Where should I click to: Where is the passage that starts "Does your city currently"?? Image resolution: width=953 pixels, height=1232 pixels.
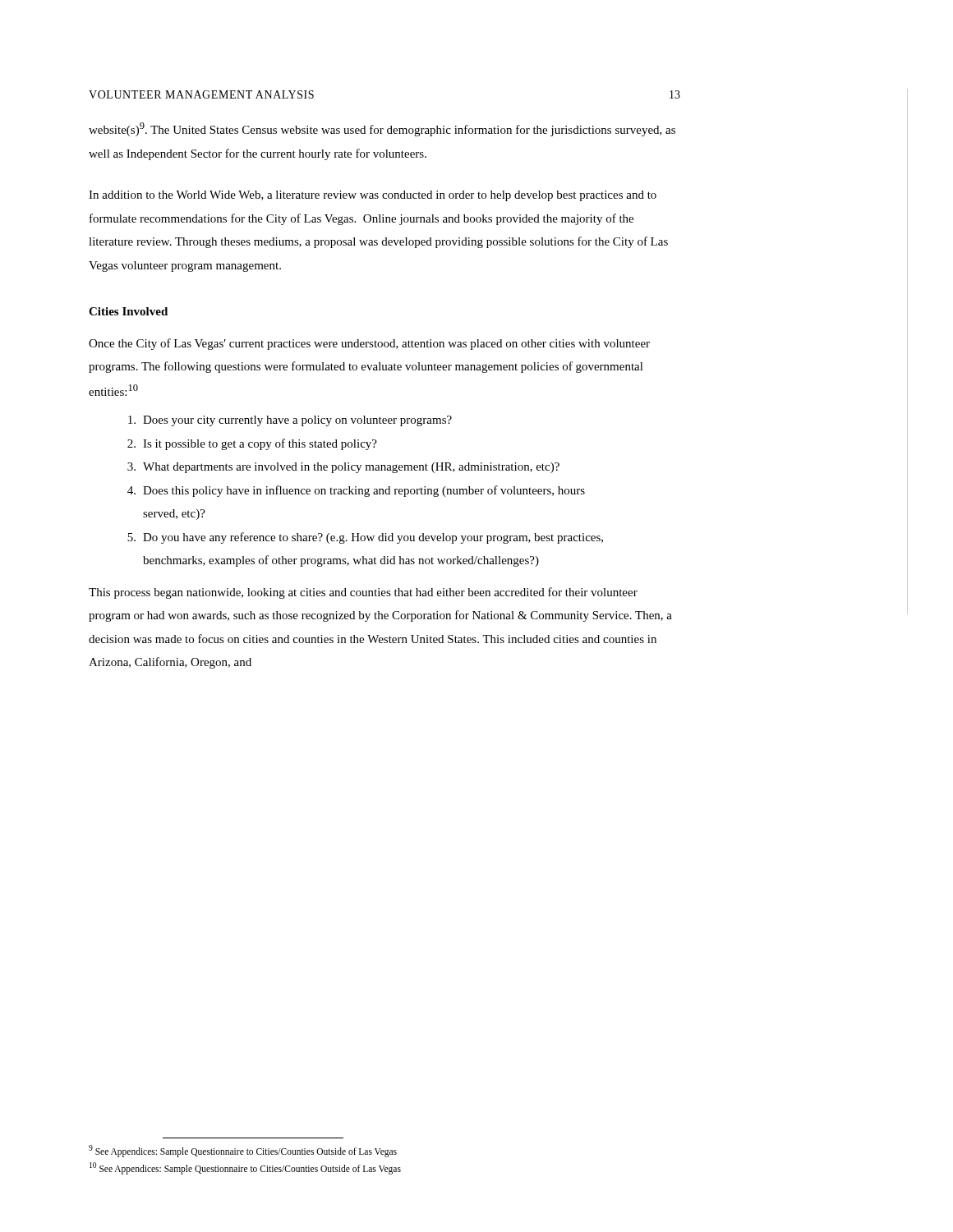396,420
